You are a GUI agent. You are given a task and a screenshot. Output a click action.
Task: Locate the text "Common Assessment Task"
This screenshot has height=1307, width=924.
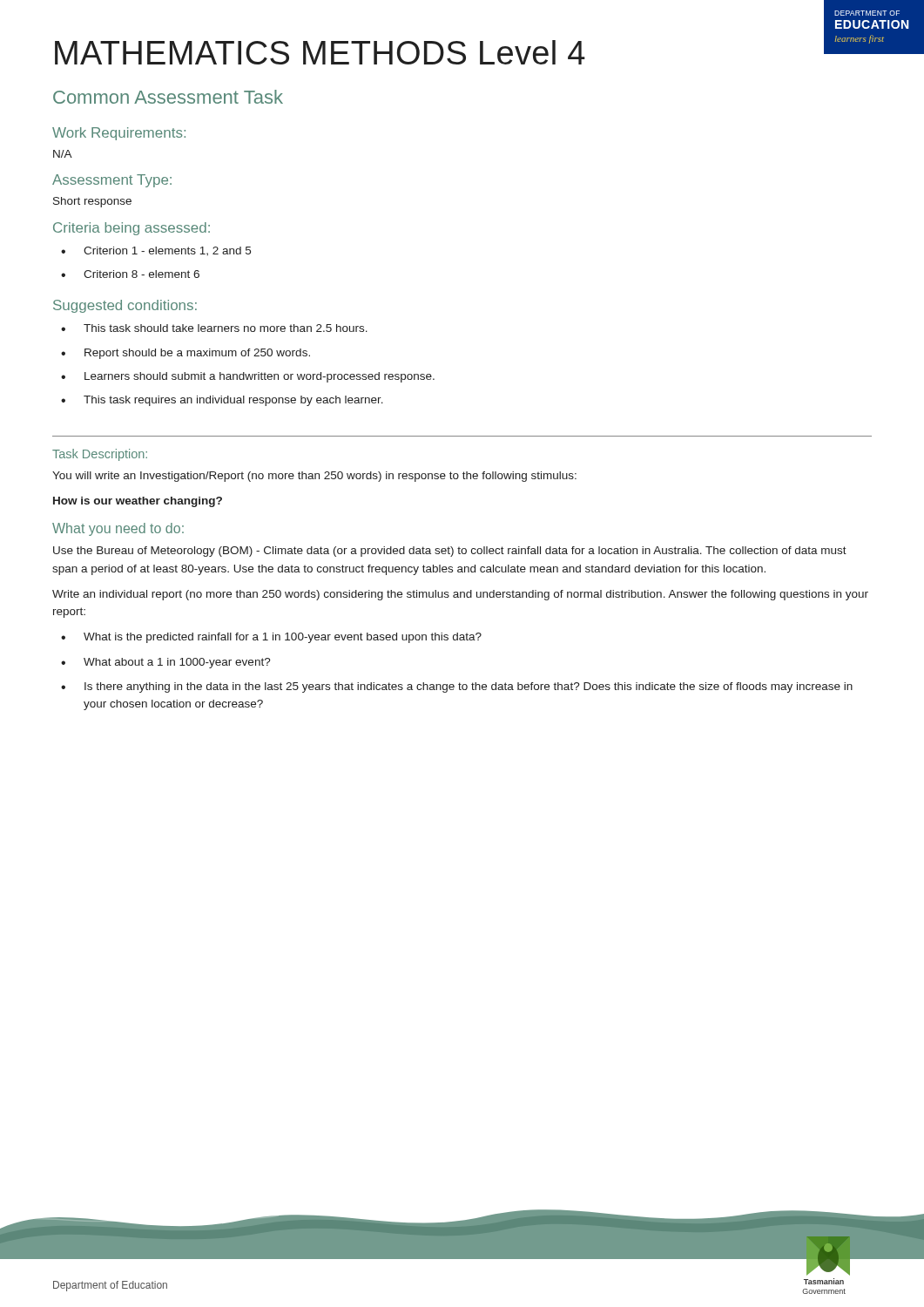(x=168, y=97)
